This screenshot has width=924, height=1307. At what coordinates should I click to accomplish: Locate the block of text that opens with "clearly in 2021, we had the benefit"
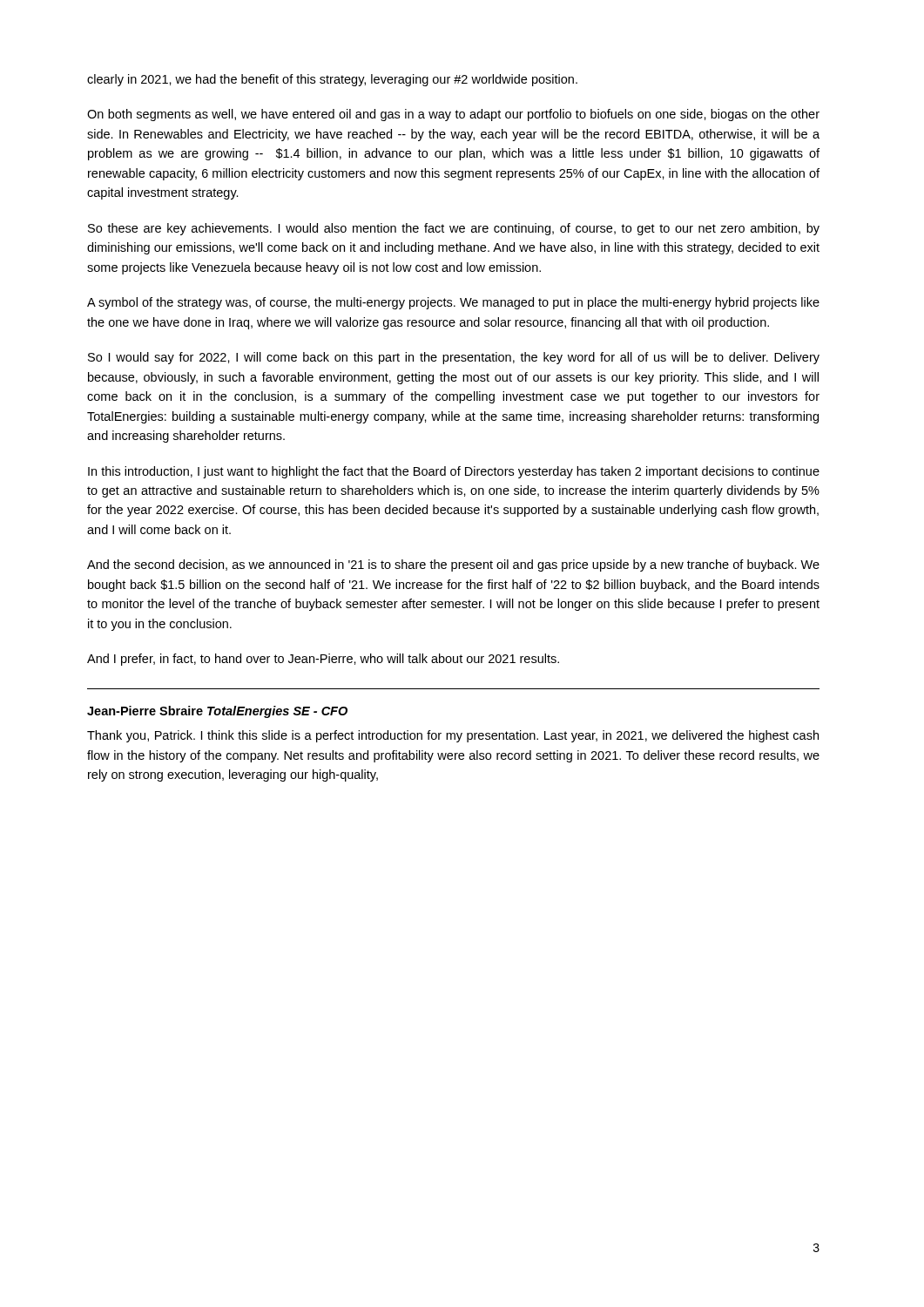pyautogui.click(x=333, y=79)
